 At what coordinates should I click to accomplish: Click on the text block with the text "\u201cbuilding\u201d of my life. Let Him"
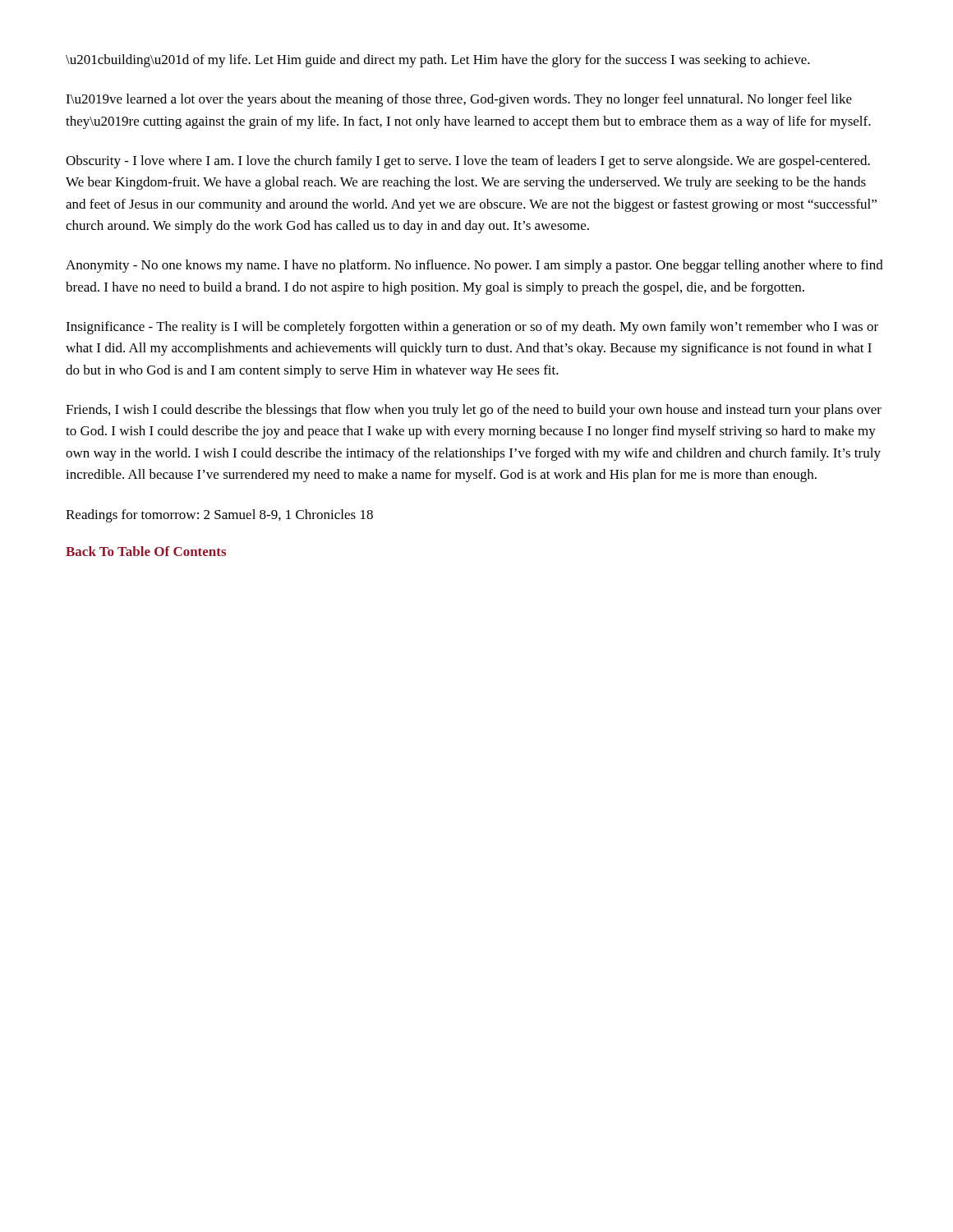[x=438, y=60]
